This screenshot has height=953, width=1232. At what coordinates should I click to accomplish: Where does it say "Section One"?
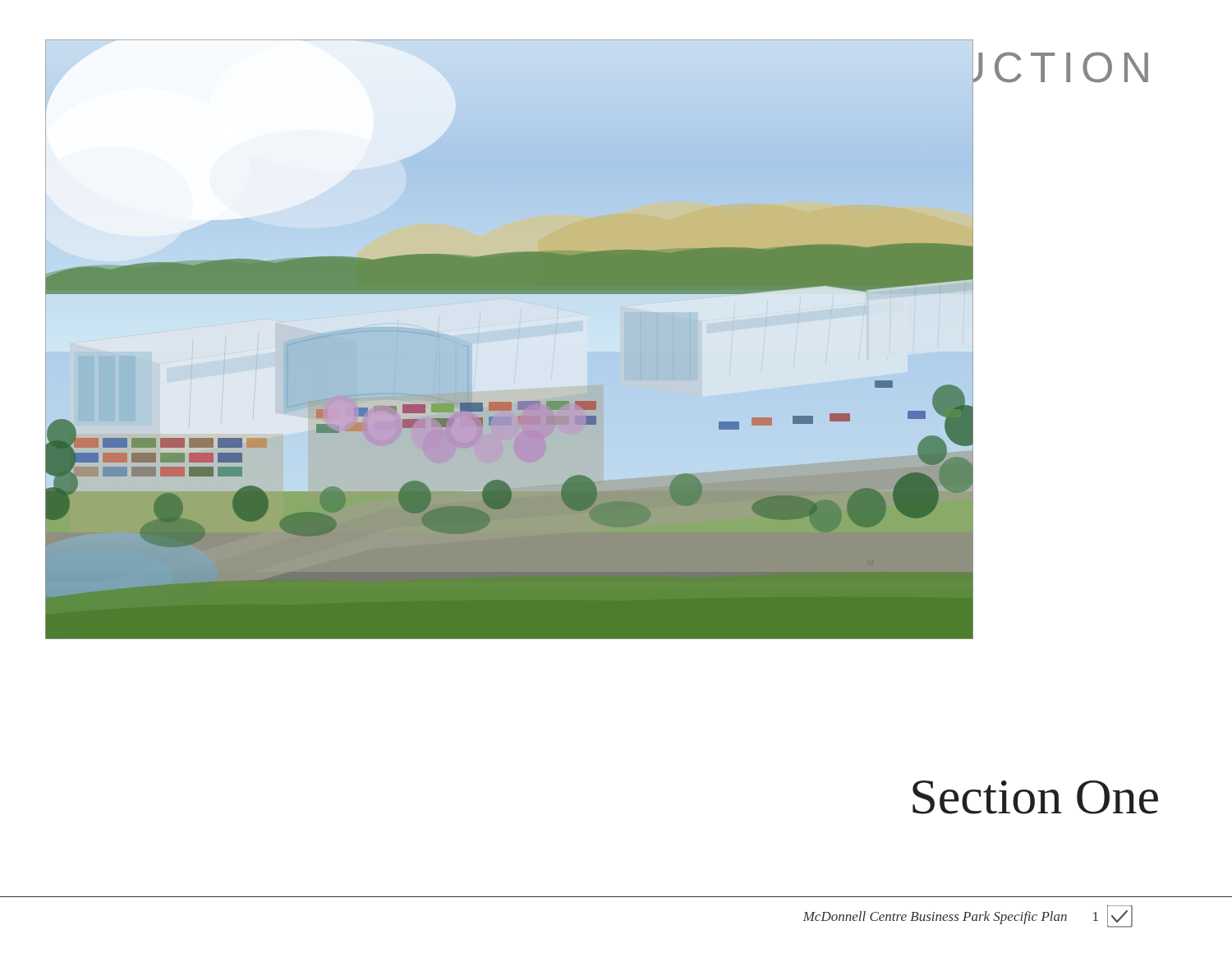tap(1035, 796)
